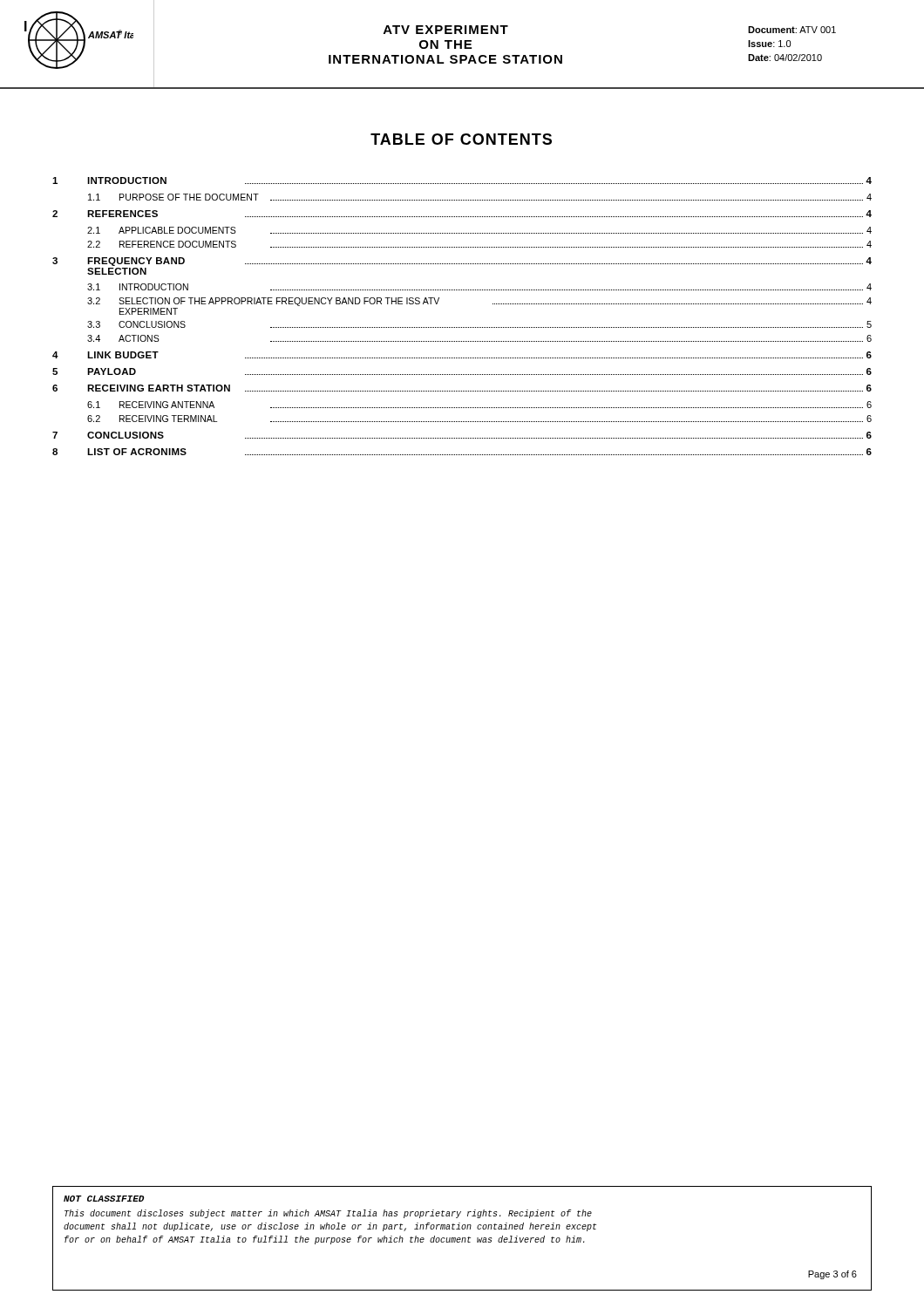Locate the passage starting "3 FREQUENCY BAND"
The image size is (924, 1308).
[462, 266]
